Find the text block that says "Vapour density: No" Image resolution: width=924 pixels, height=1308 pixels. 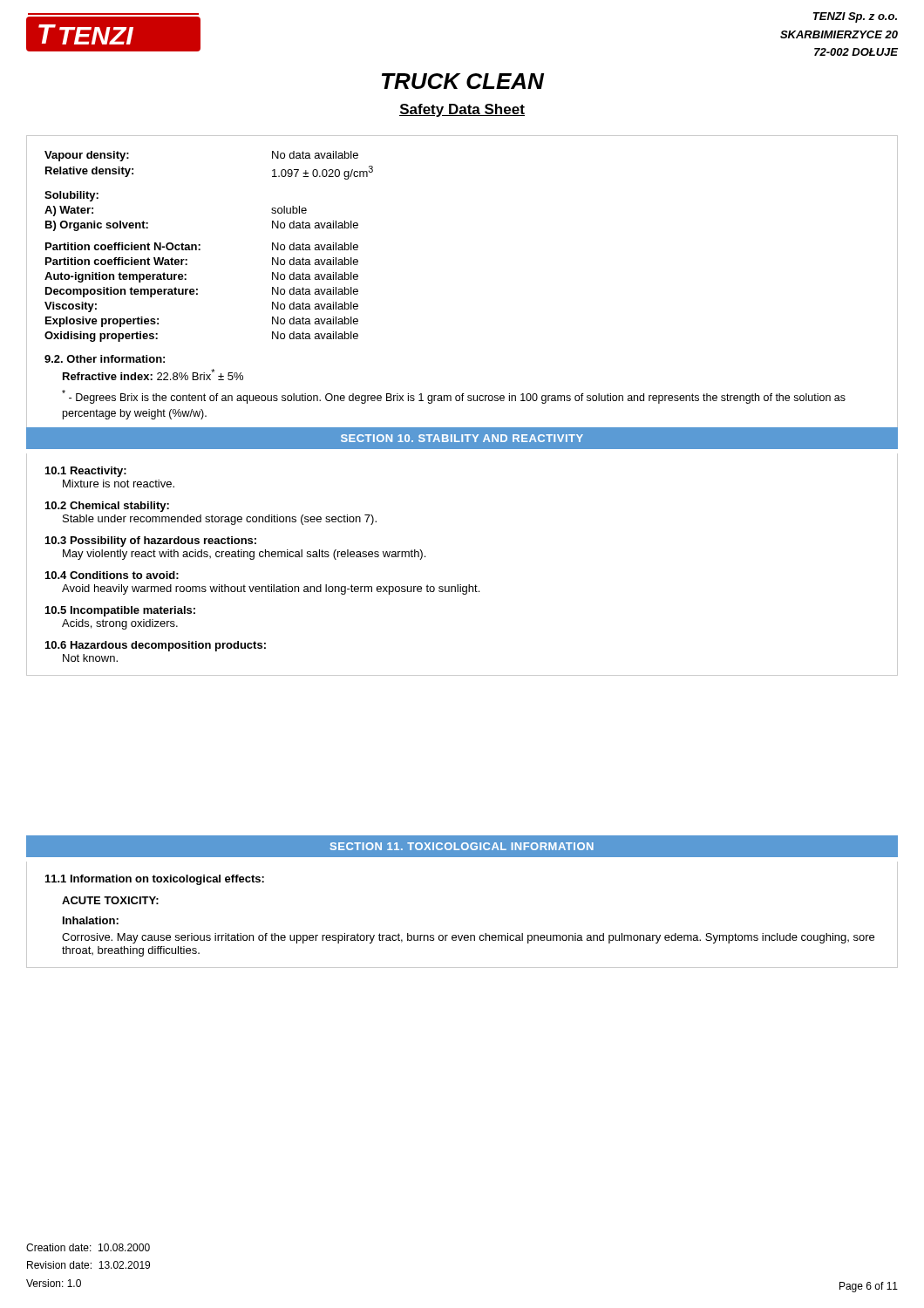(x=88, y=157)
